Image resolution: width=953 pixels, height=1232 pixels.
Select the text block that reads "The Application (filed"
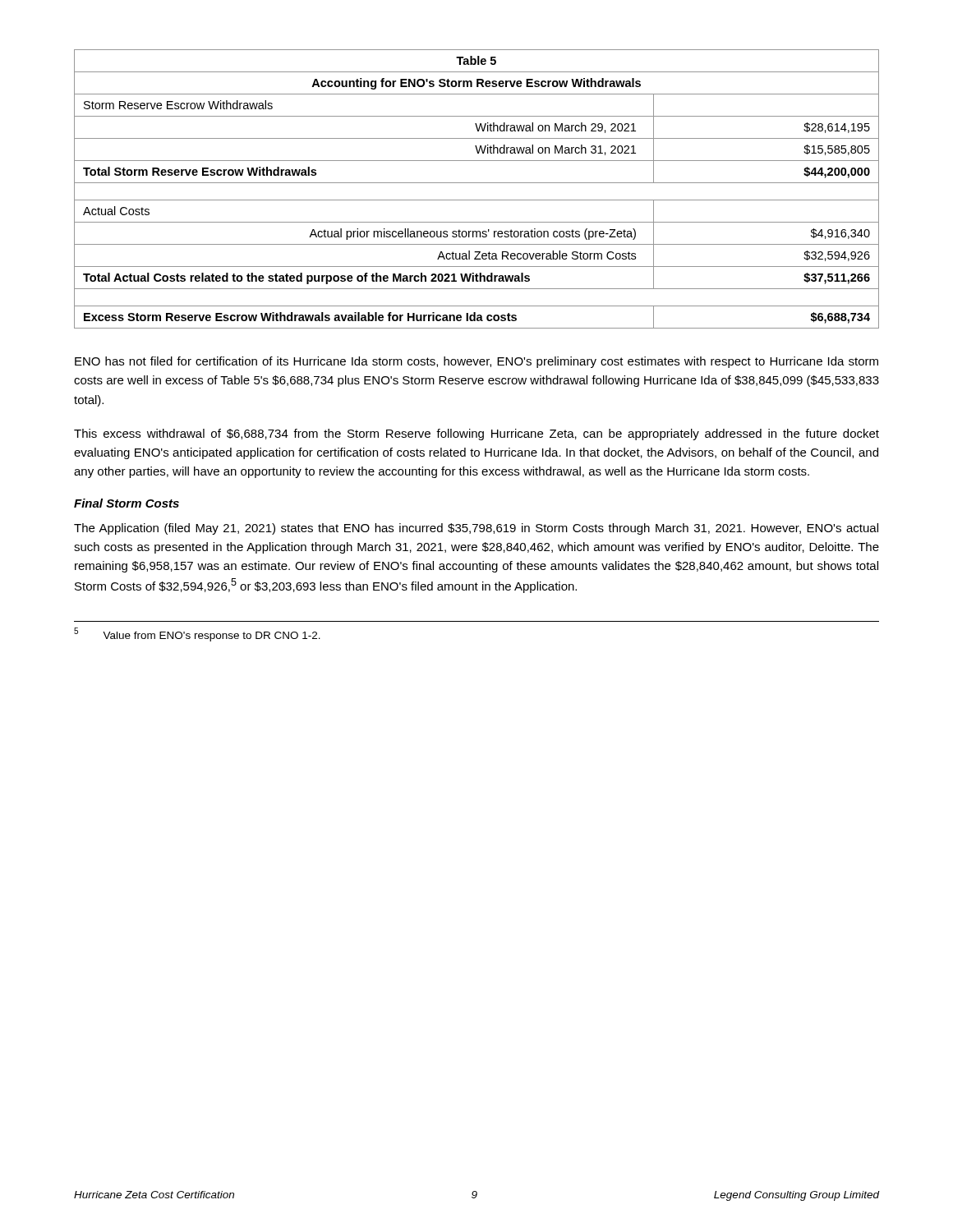[476, 557]
